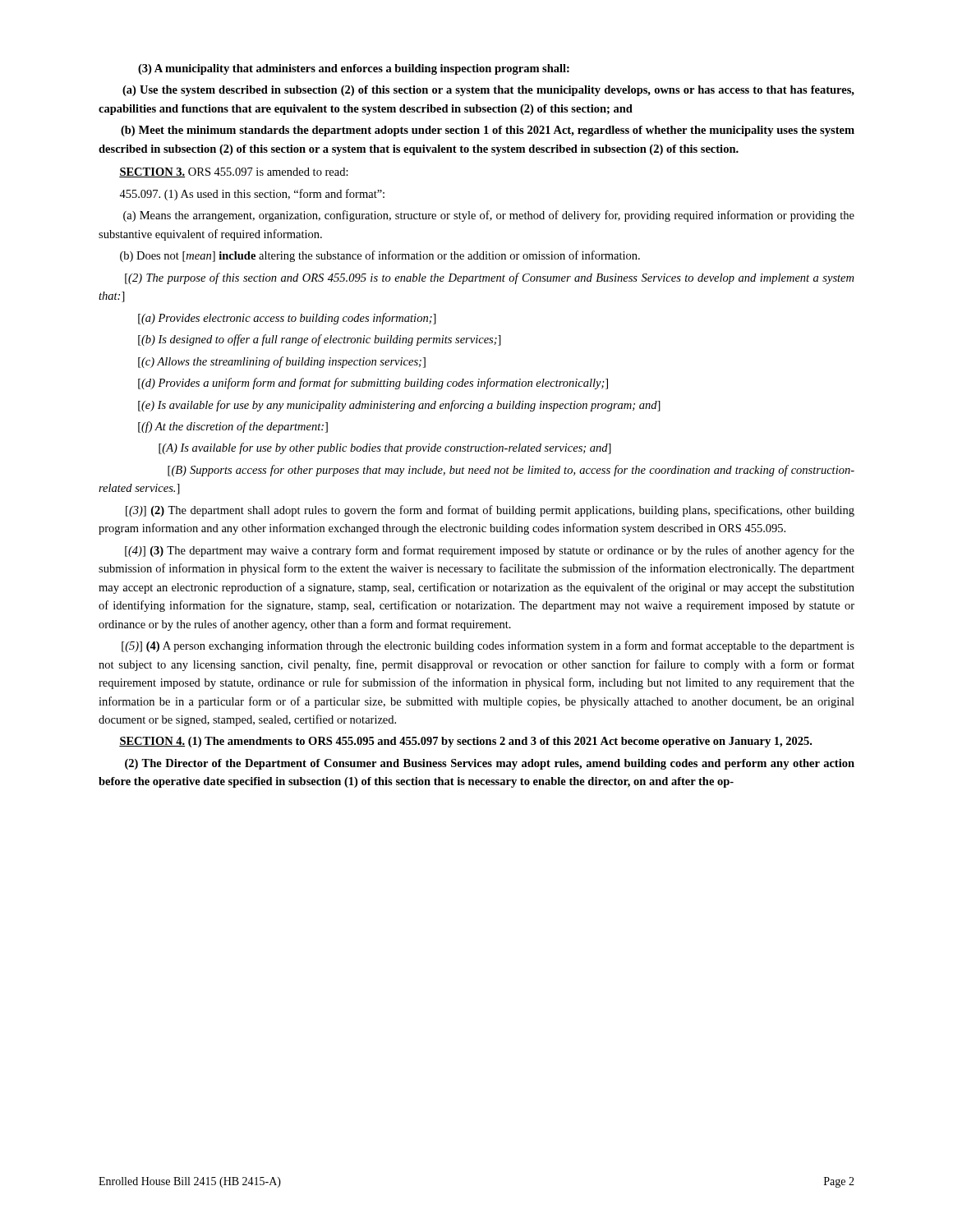Find the region starting "[(c) Allows the streamlining of building inspection"
This screenshot has height=1232, width=953.
coord(282,362)
